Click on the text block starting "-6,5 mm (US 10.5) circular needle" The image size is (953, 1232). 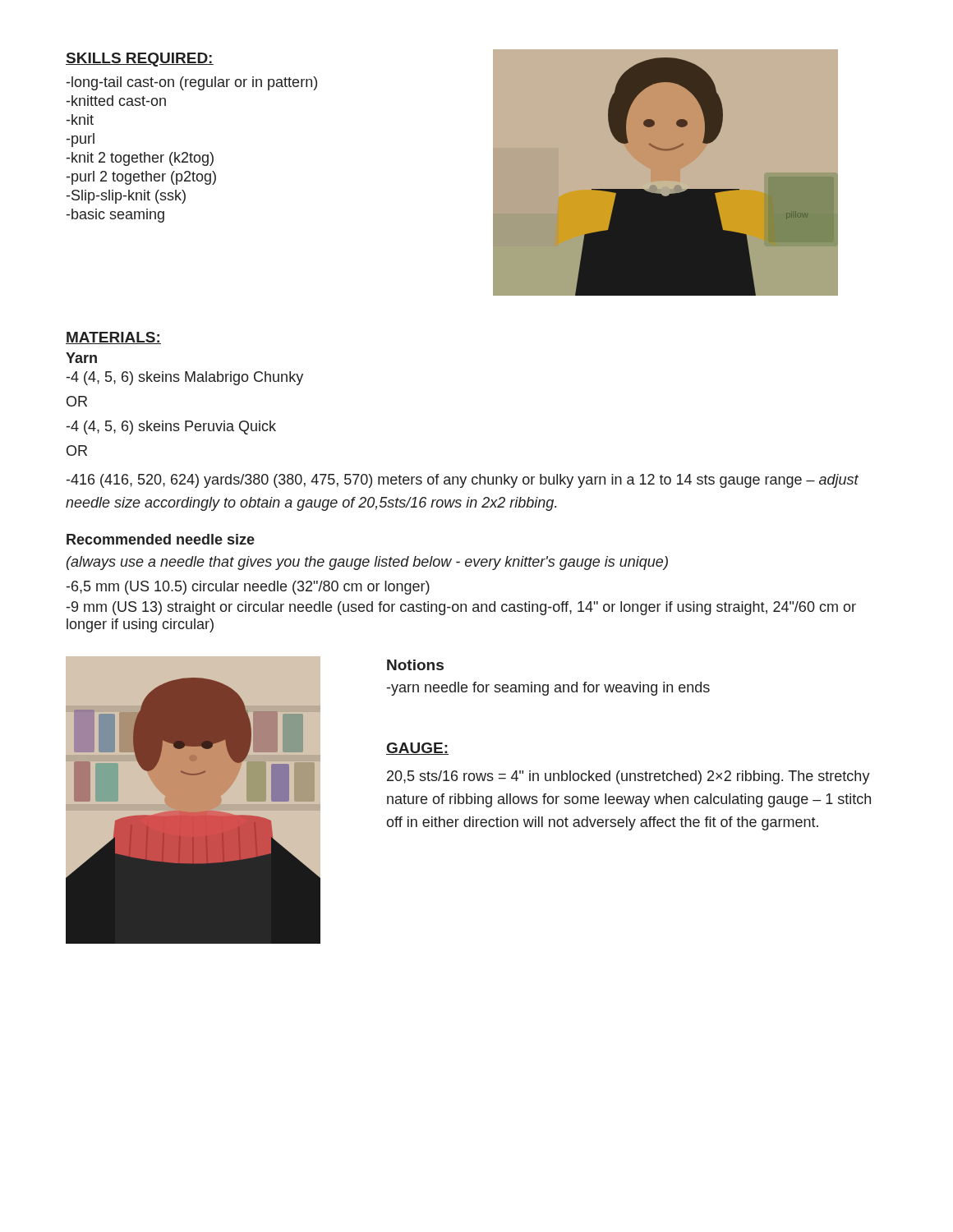coord(248,586)
